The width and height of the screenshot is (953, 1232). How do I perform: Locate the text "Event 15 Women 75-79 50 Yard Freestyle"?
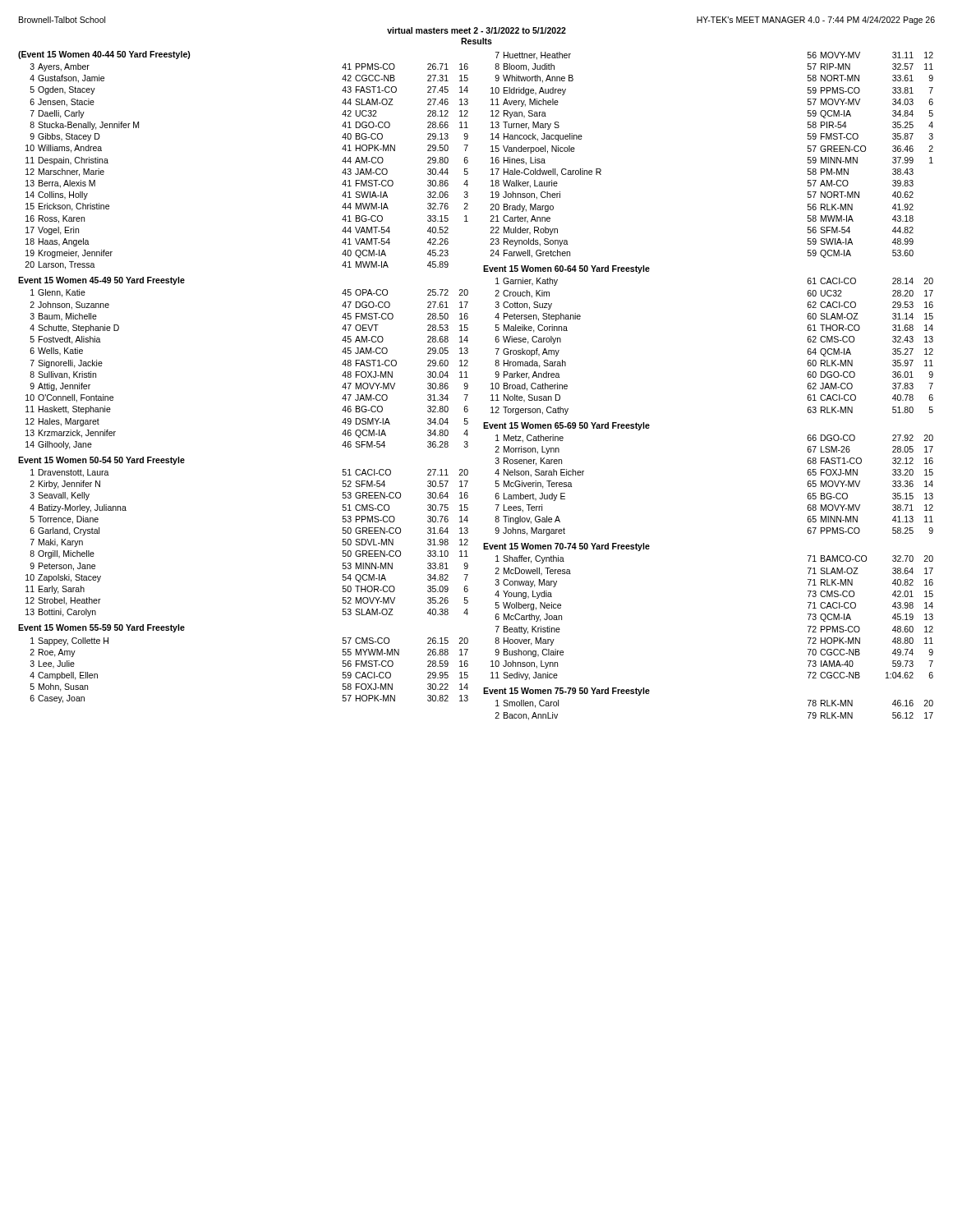click(566, 691)
